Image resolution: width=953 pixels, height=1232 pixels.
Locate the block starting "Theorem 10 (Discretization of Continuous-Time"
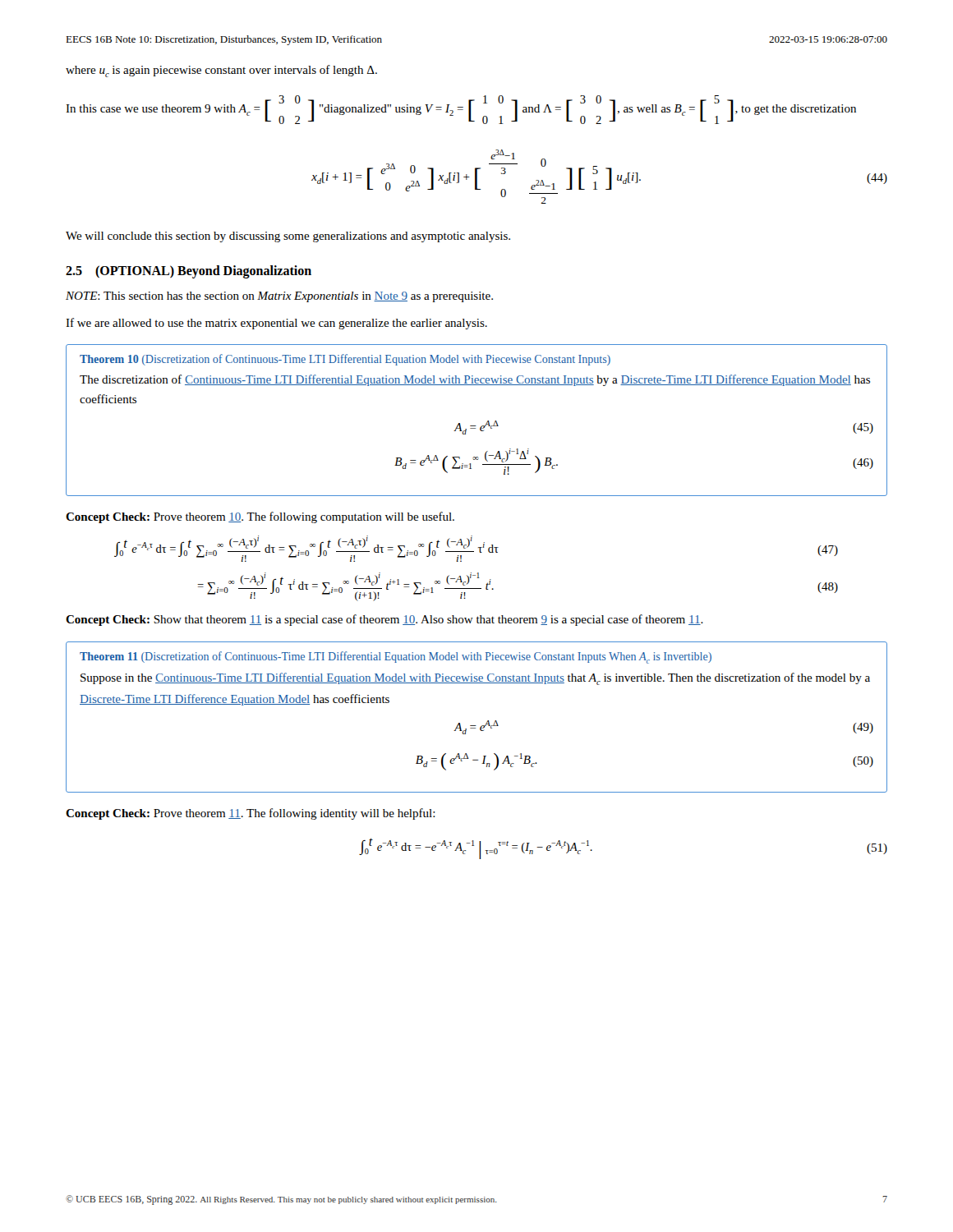[x=476, y=416]
